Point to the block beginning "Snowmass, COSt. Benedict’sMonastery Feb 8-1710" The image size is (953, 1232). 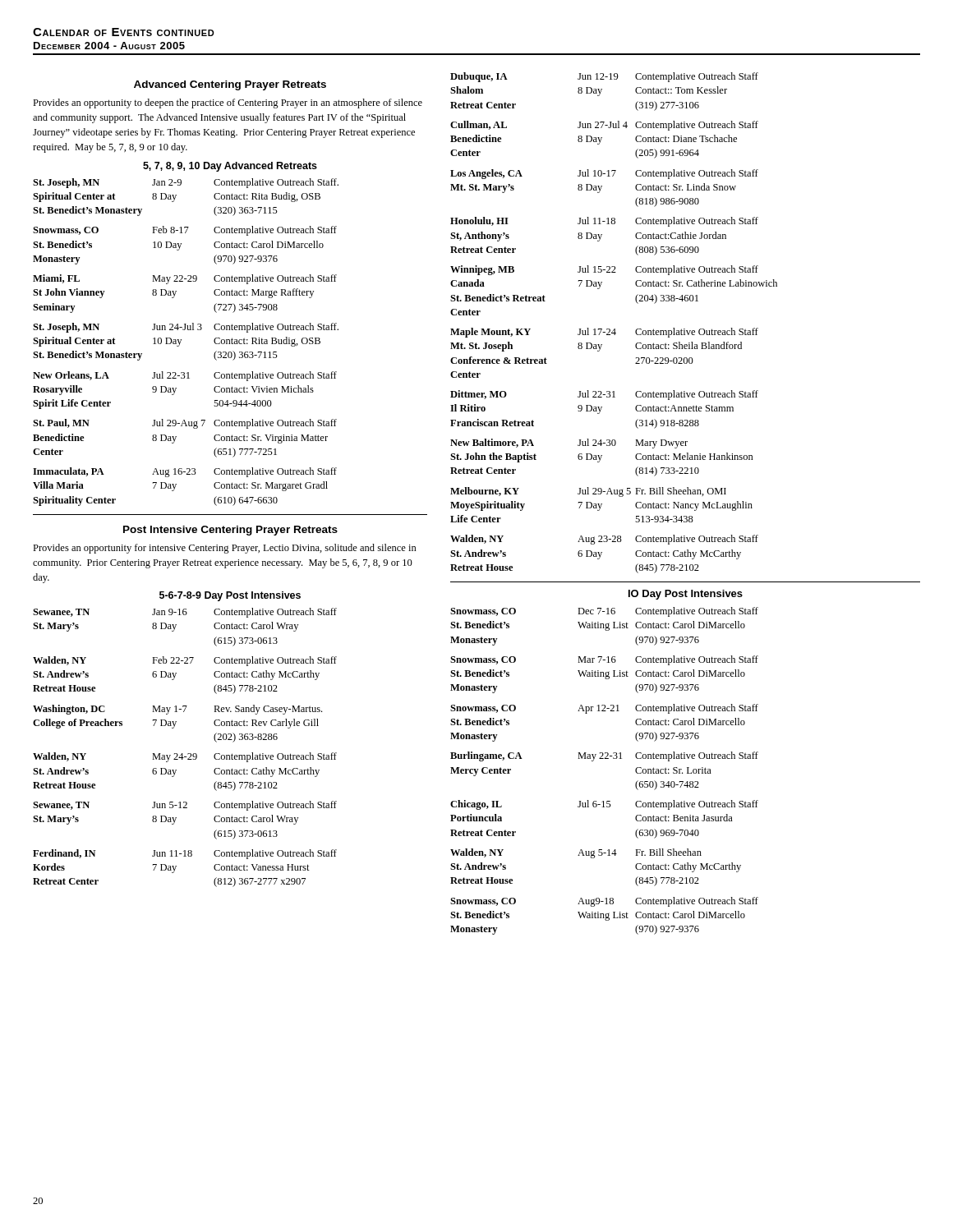coord(230,245)
